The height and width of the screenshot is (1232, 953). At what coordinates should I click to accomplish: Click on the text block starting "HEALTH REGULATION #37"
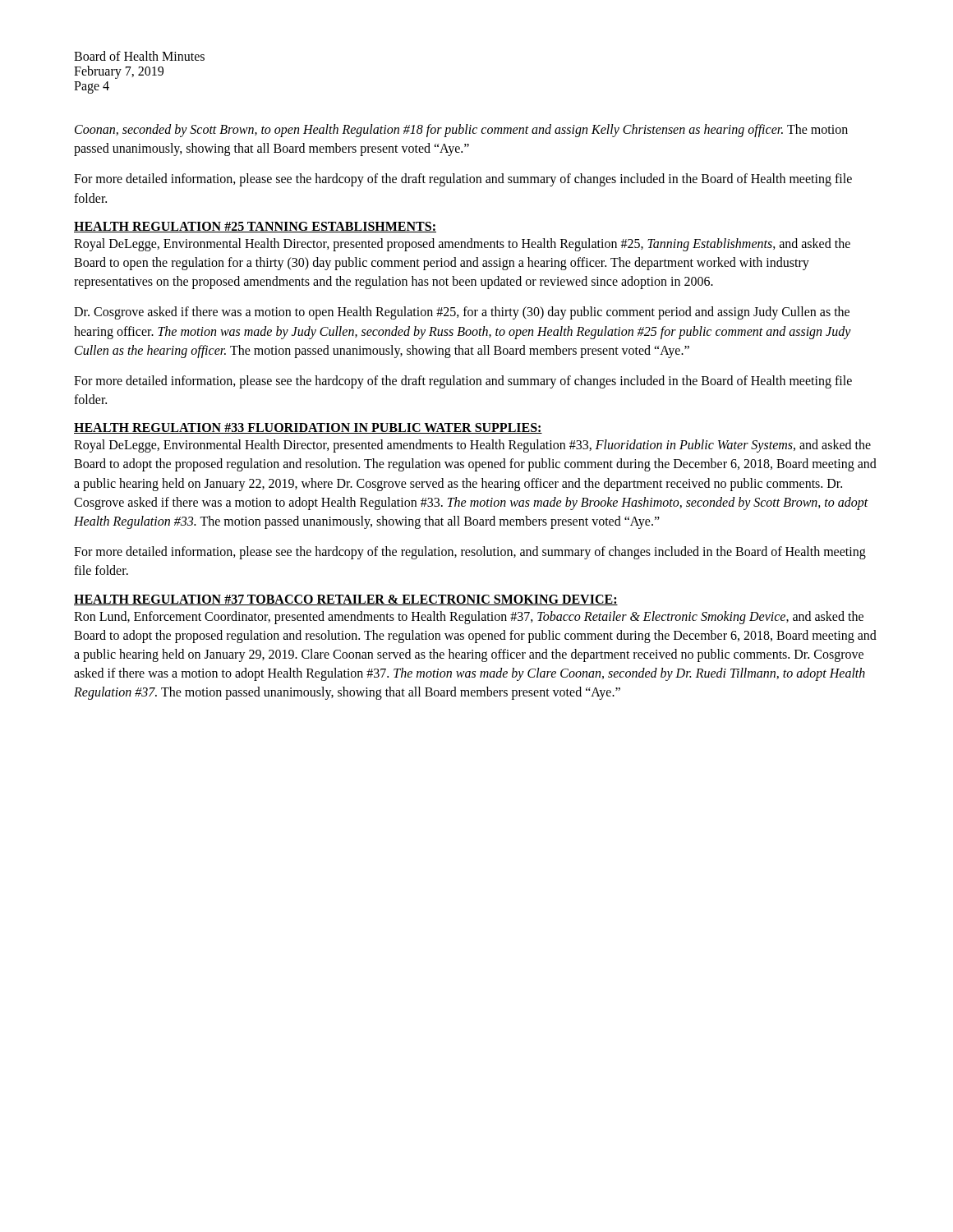(346, 599)
